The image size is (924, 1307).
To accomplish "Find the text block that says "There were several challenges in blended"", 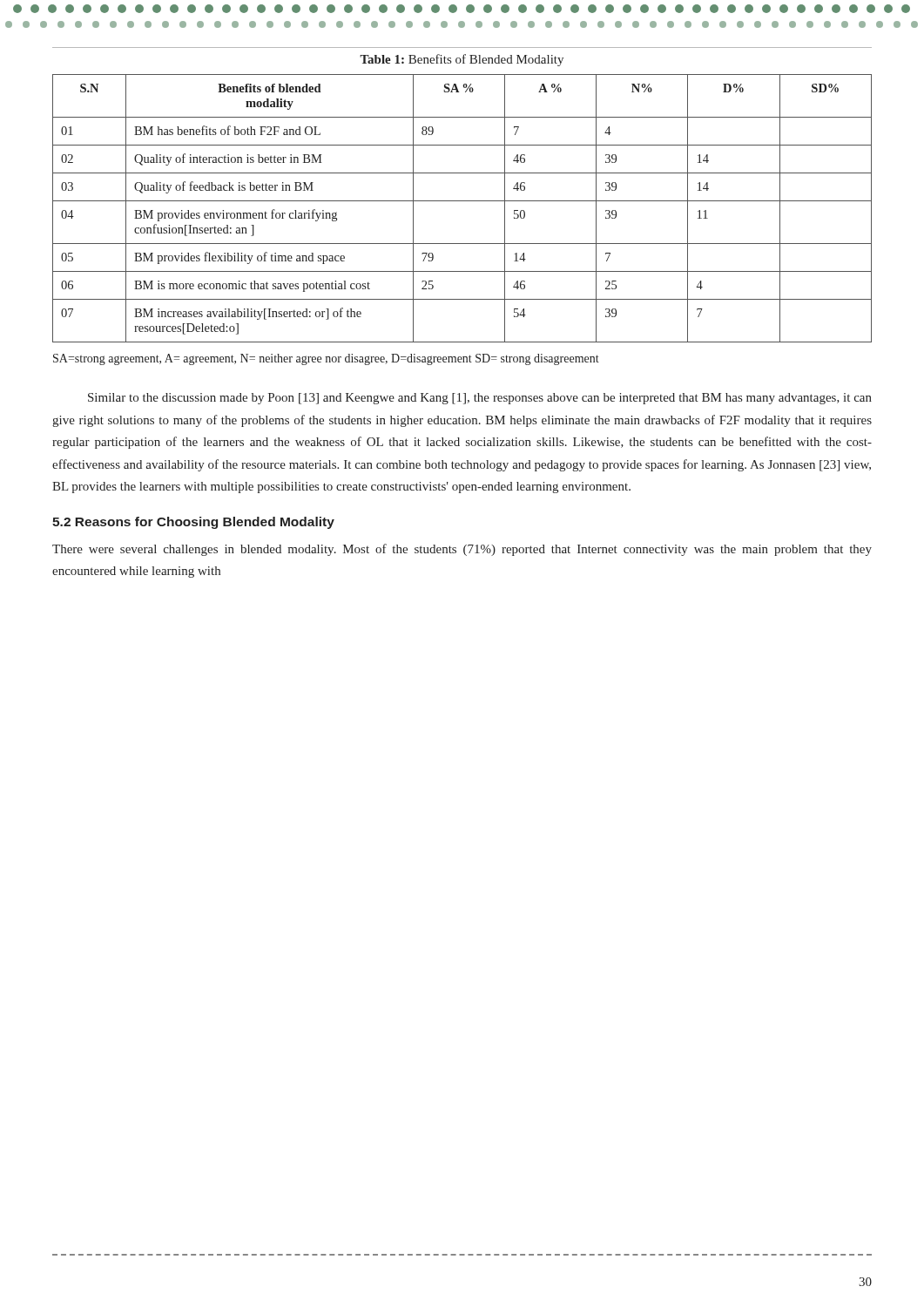I will click(462, 560).
